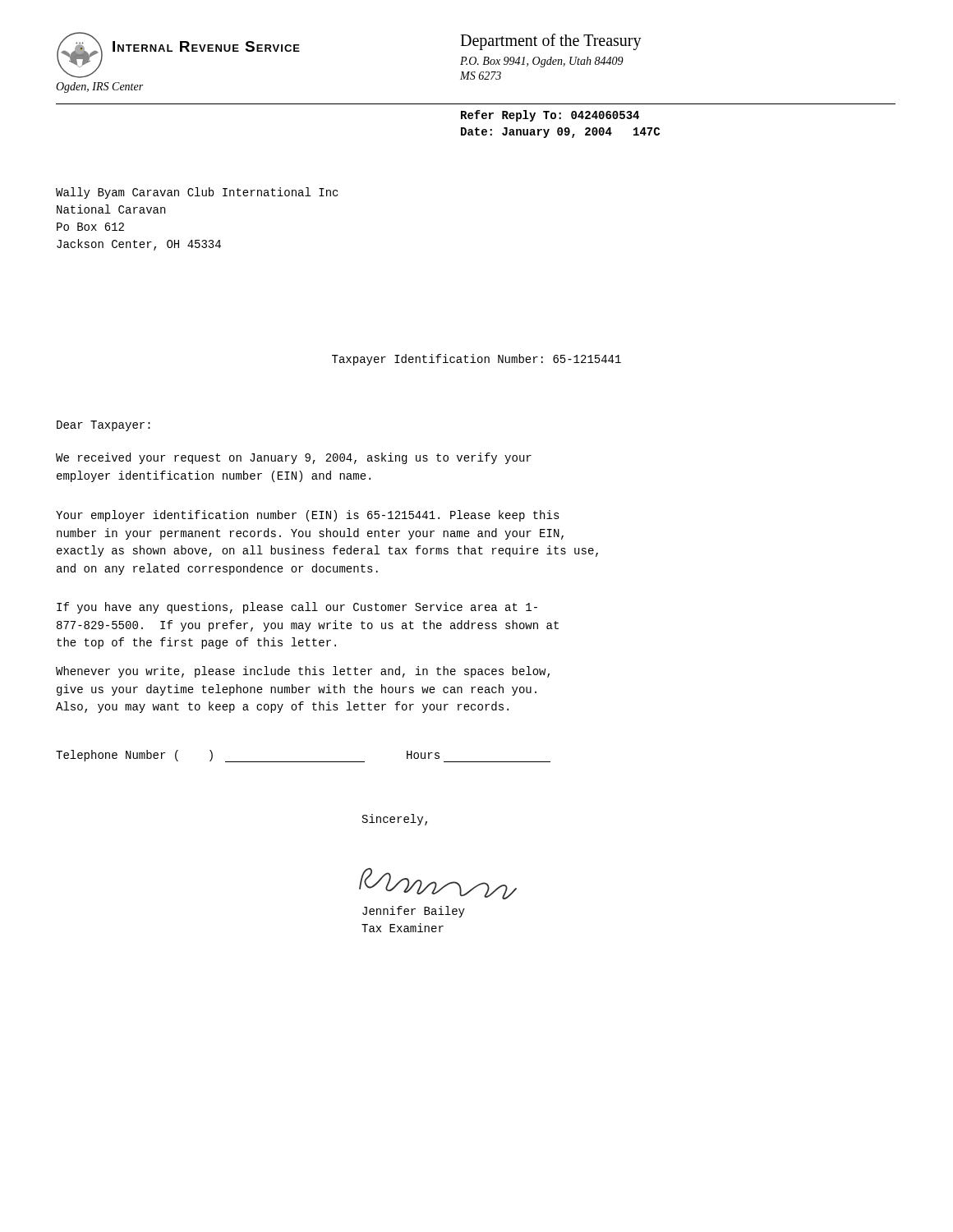Locate the illustration
The image size is (953, 1232).
pyautogui.click(x=435, y=877)
